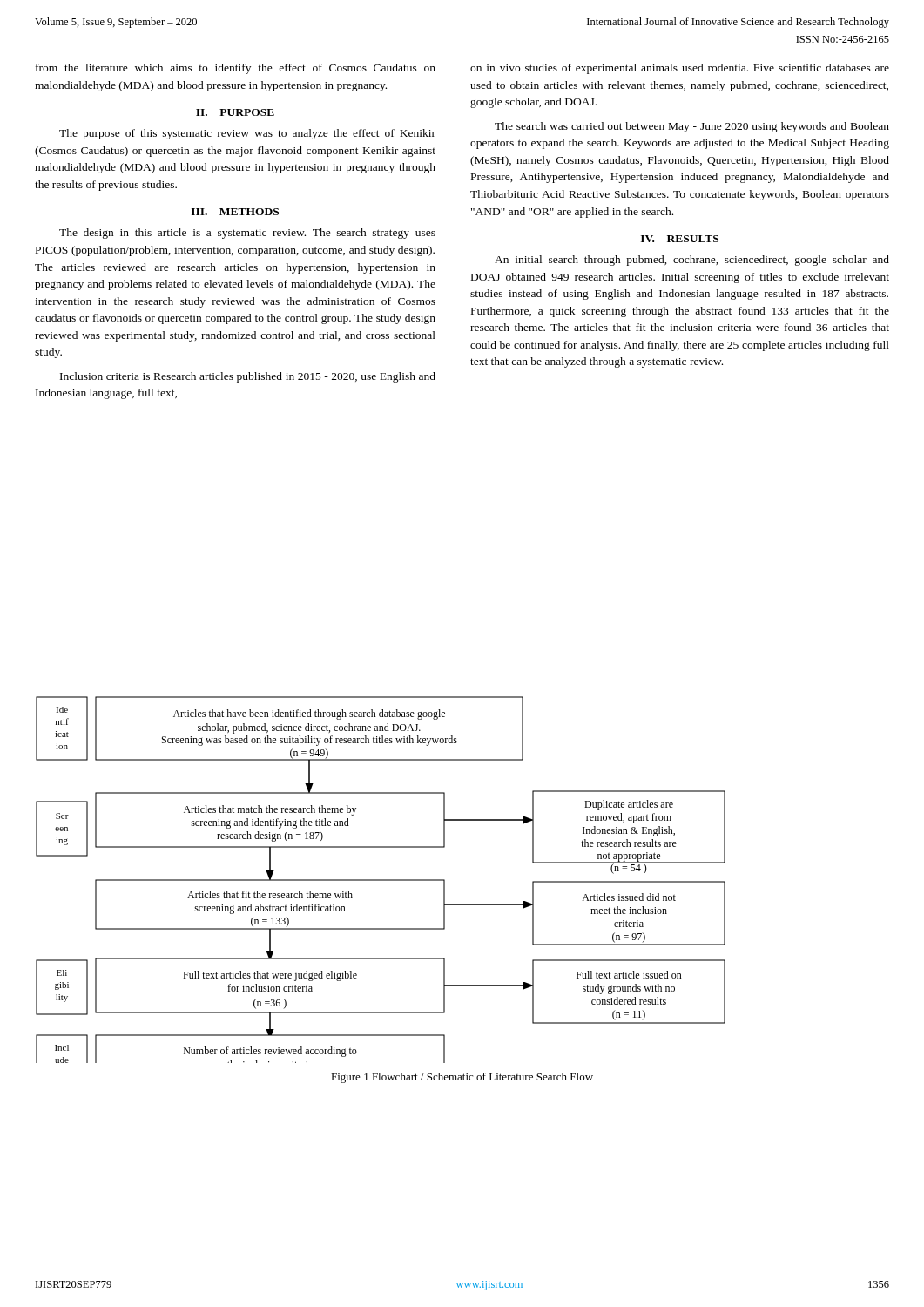
Task: Find the passage starting "The purpose of this systematic review was"
Action: pyautogui.click(x=235, y=159)
